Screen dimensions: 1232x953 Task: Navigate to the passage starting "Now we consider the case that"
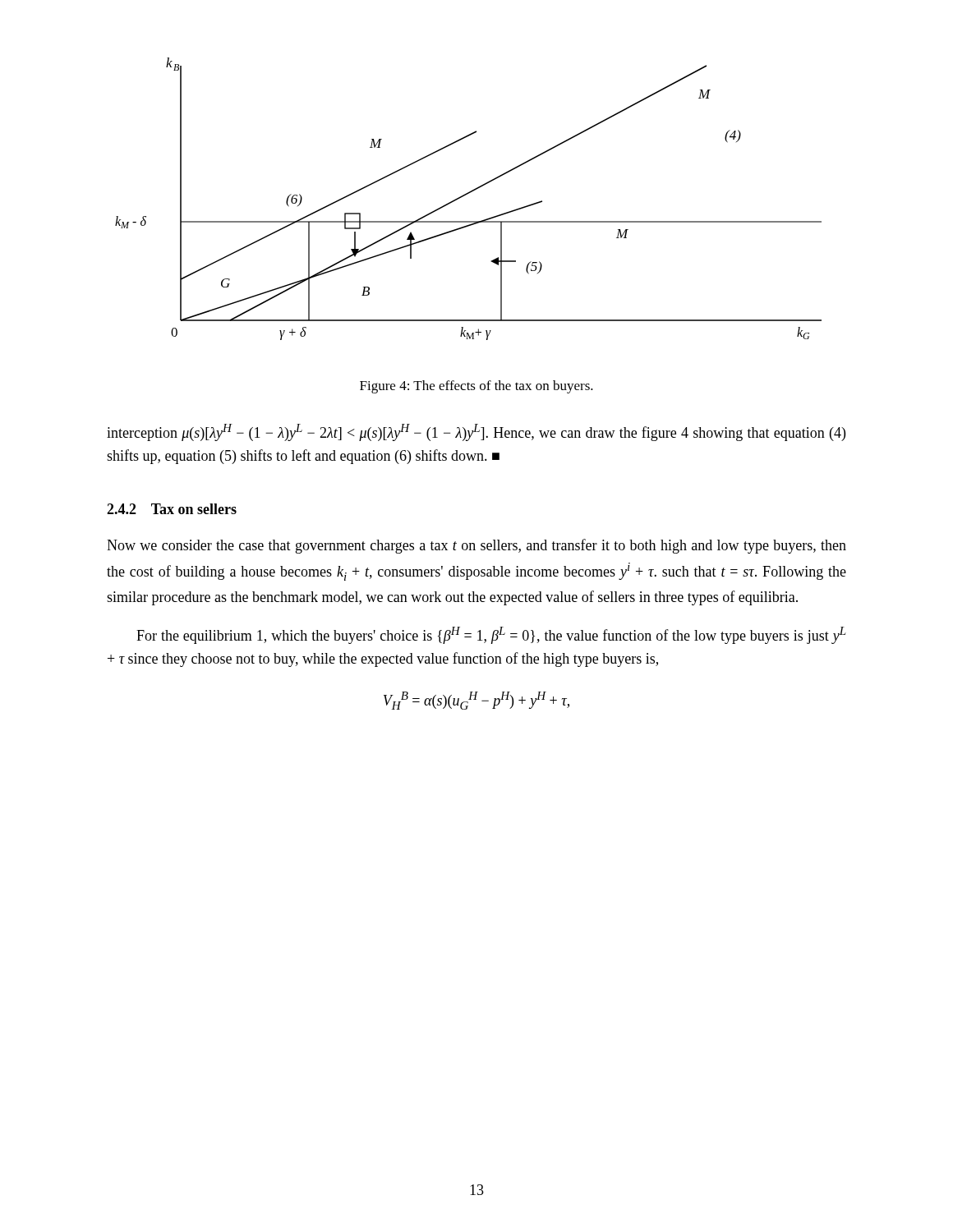476,571
